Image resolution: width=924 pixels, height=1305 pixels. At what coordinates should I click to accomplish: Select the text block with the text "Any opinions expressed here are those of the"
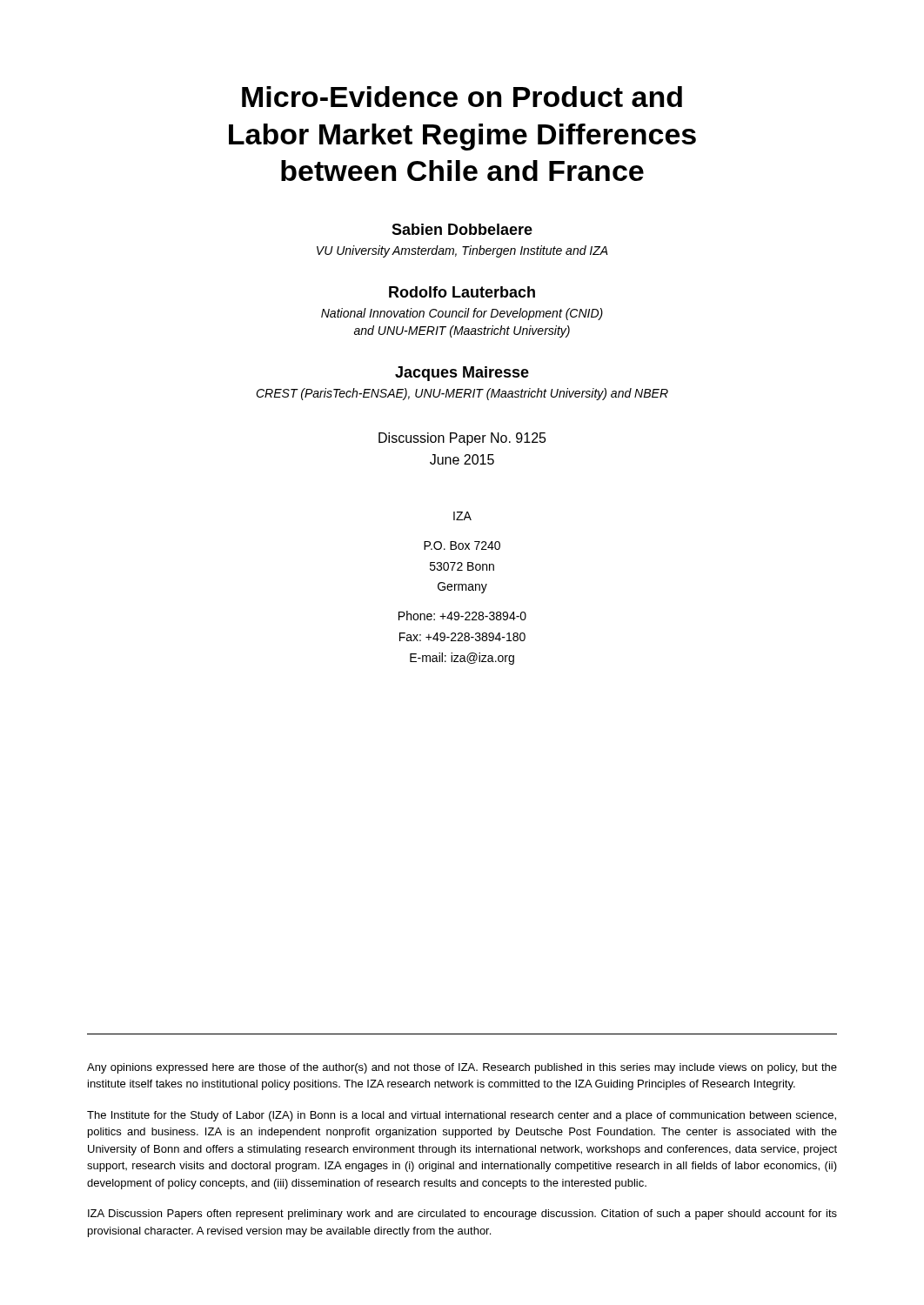(462, 1075)
